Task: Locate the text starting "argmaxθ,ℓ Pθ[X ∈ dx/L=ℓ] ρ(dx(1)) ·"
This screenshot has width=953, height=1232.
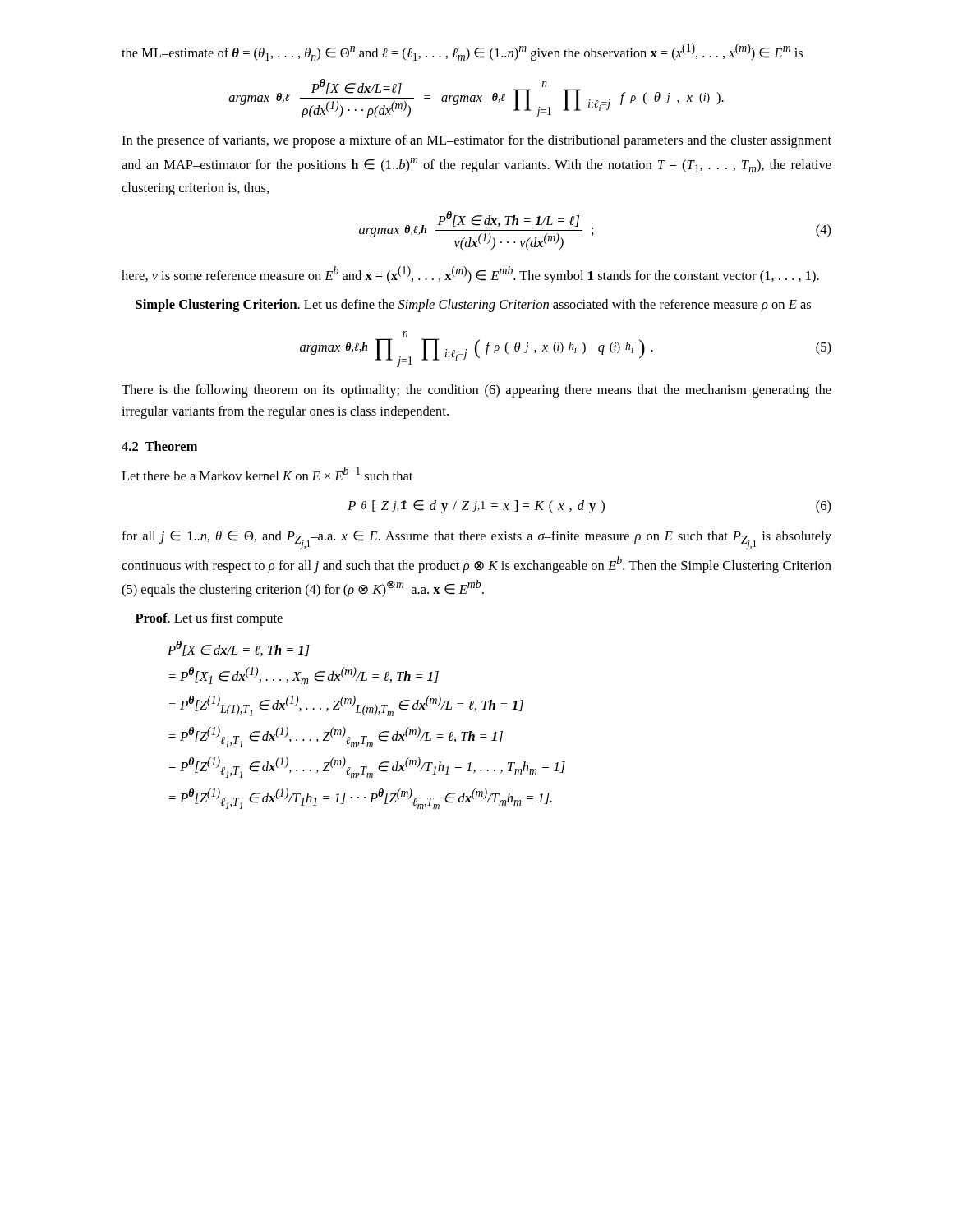Action: point(476,98)
